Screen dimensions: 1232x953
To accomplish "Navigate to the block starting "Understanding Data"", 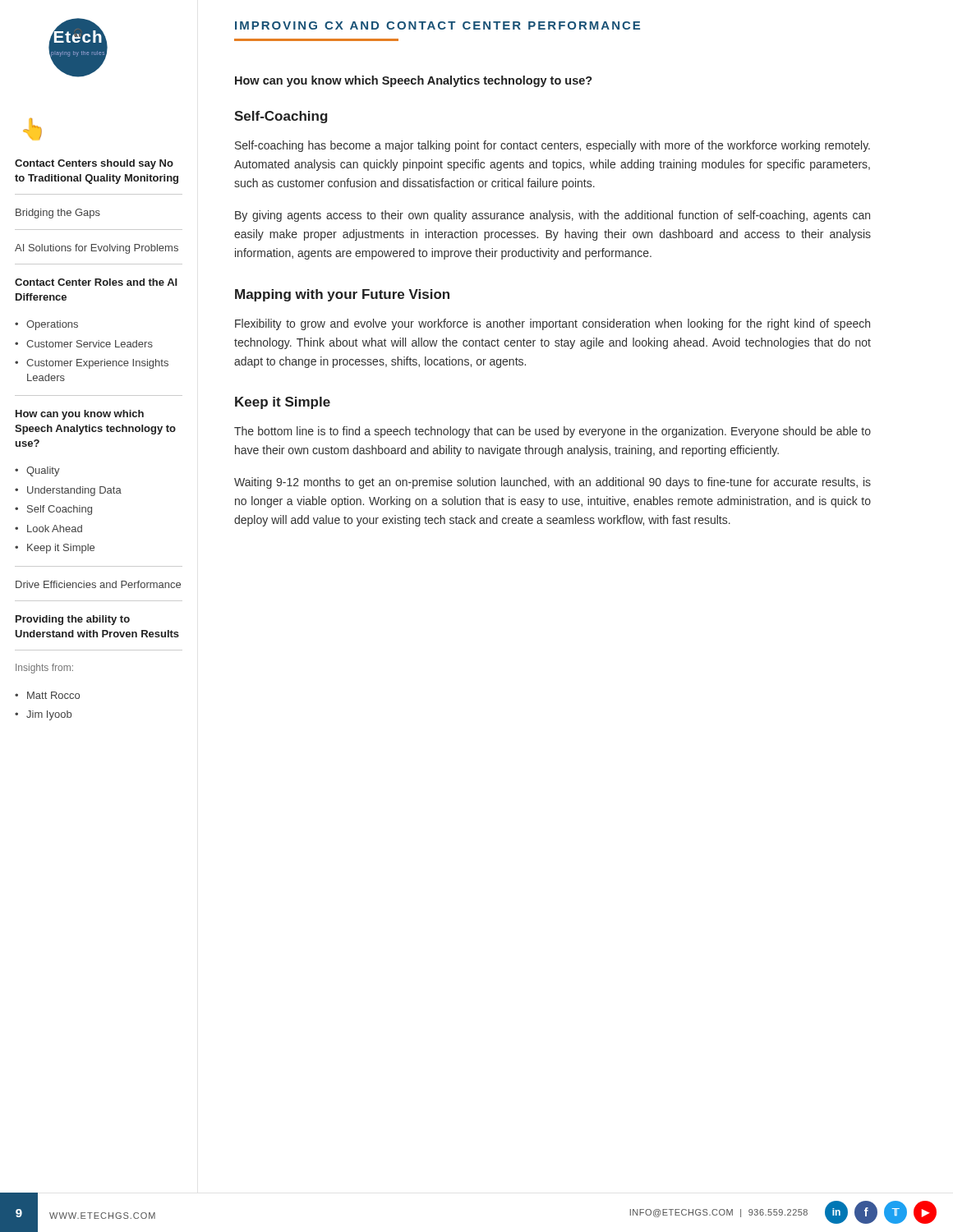I will [x=74, y=490].
